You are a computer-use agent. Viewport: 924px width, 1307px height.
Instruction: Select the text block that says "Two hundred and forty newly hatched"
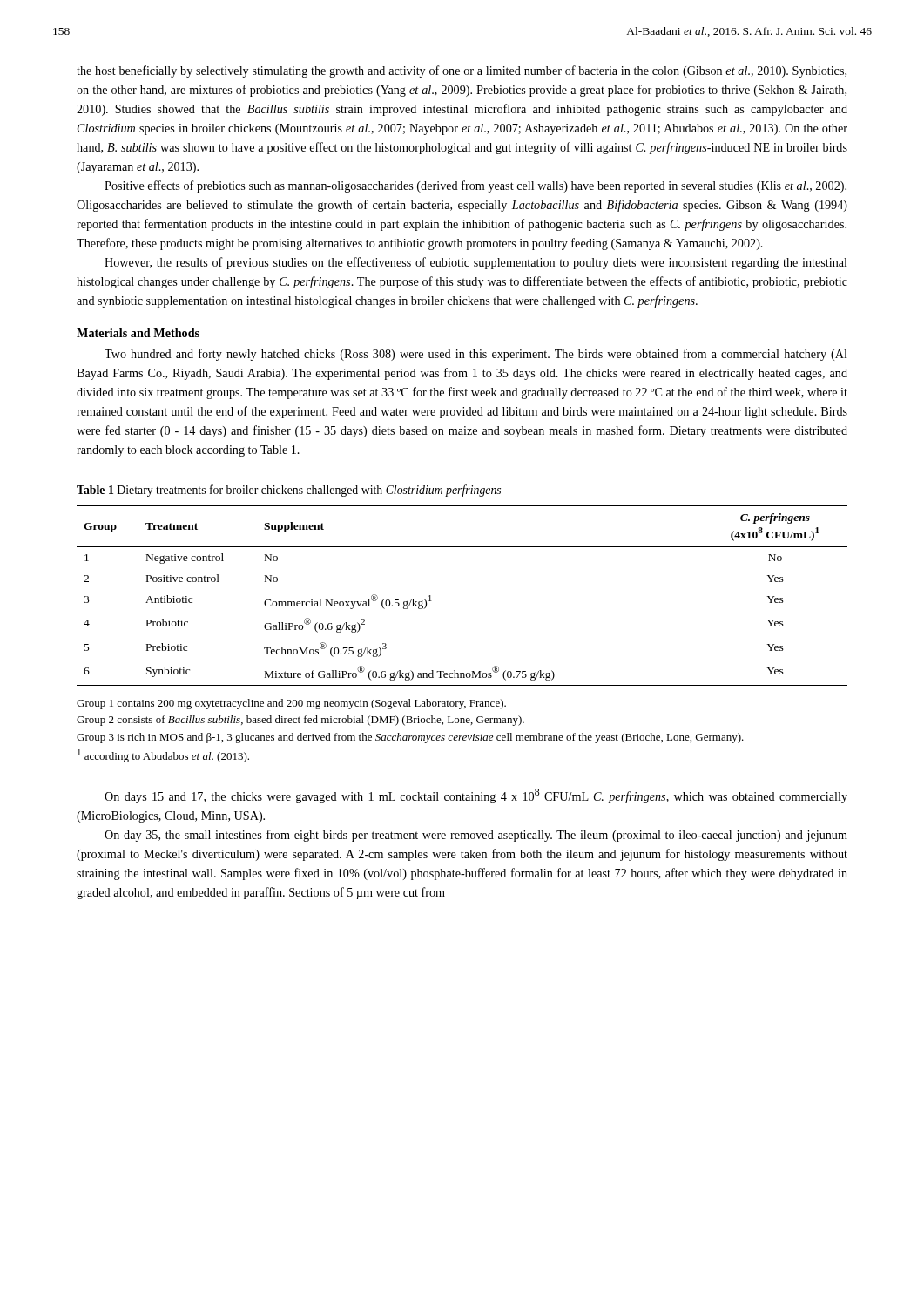(462, 402)
